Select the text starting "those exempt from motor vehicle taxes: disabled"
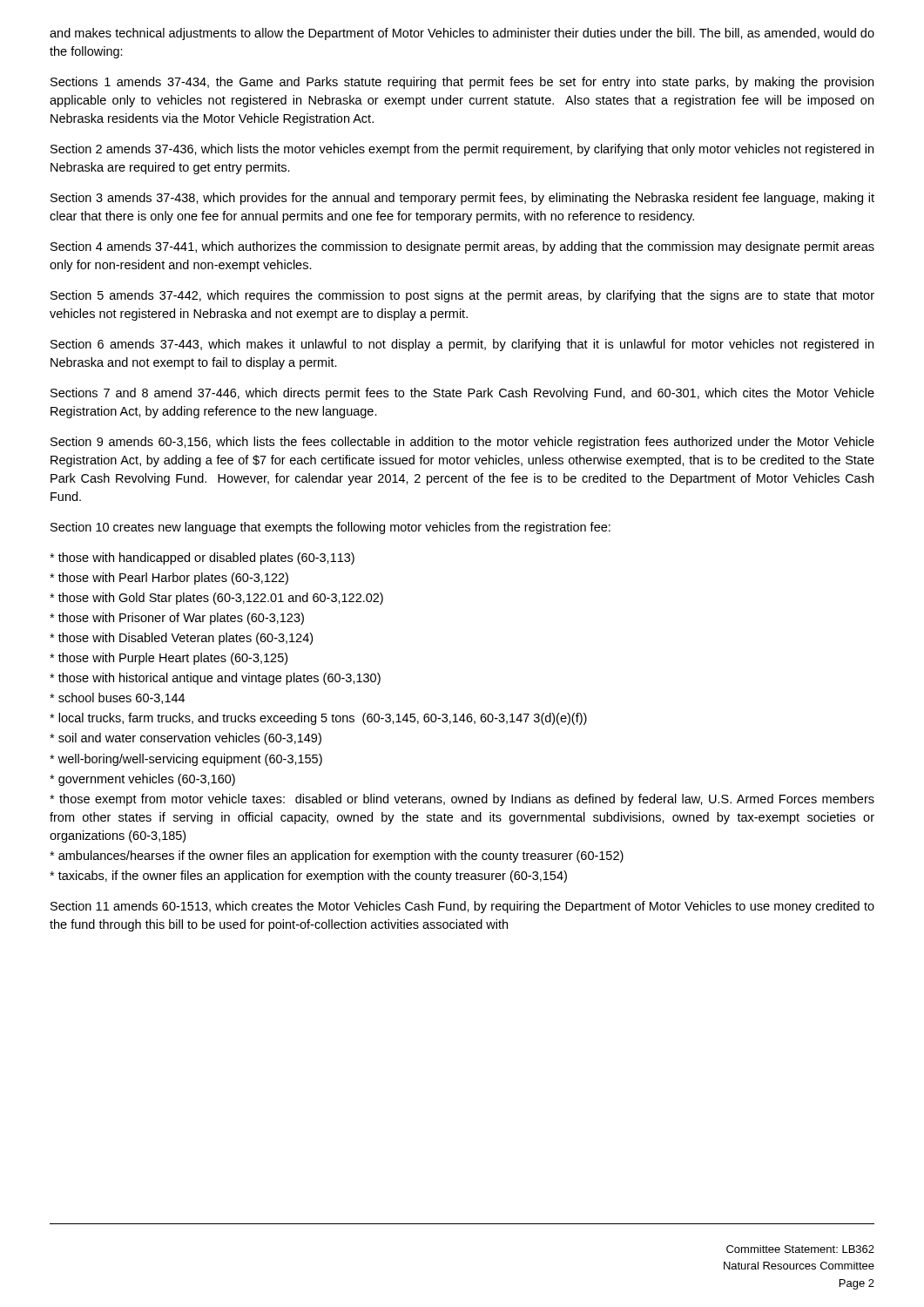This screenshot has width=924, height=1307. tap(462, 817)
